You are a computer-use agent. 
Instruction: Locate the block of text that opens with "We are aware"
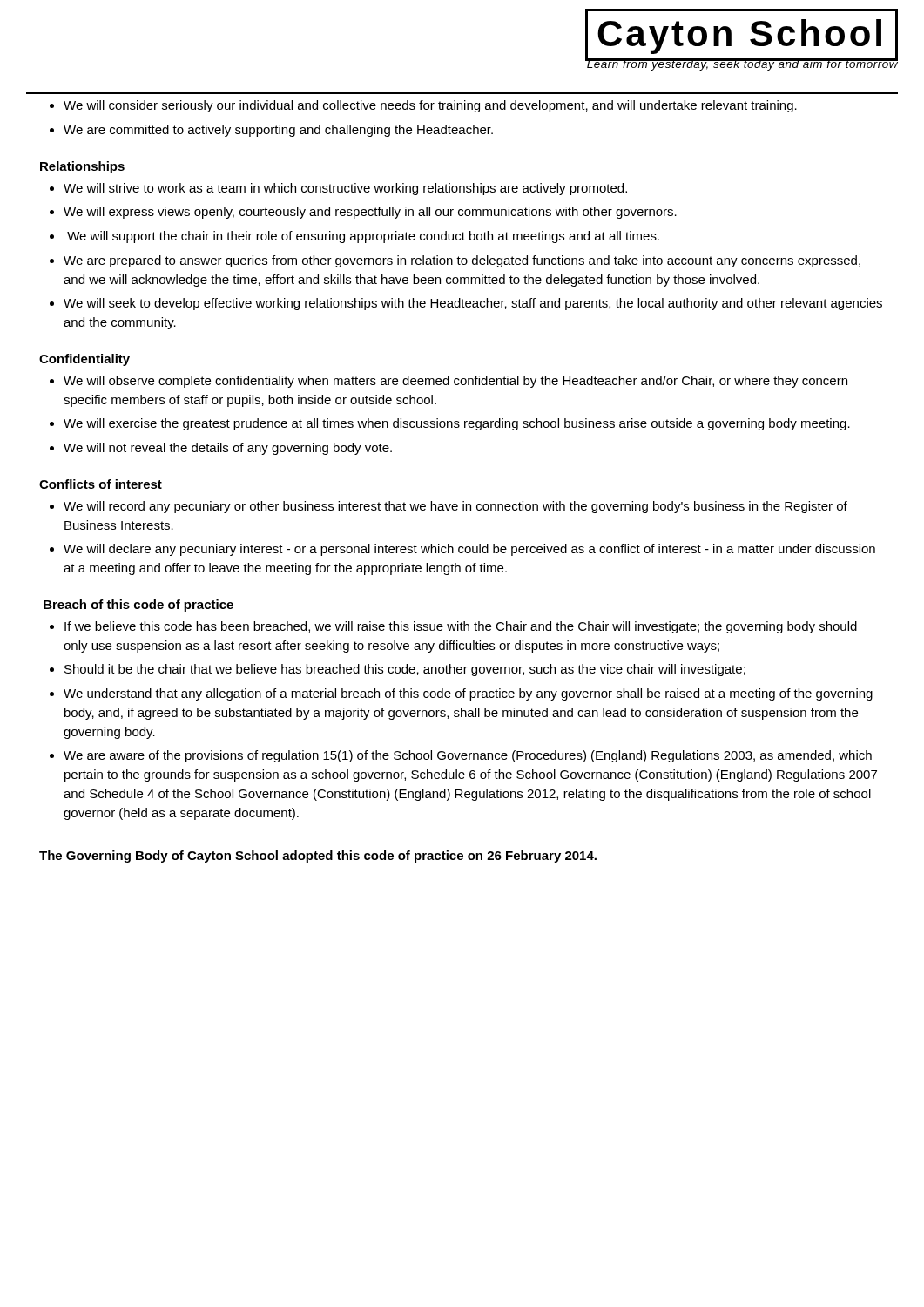[471, 784]
